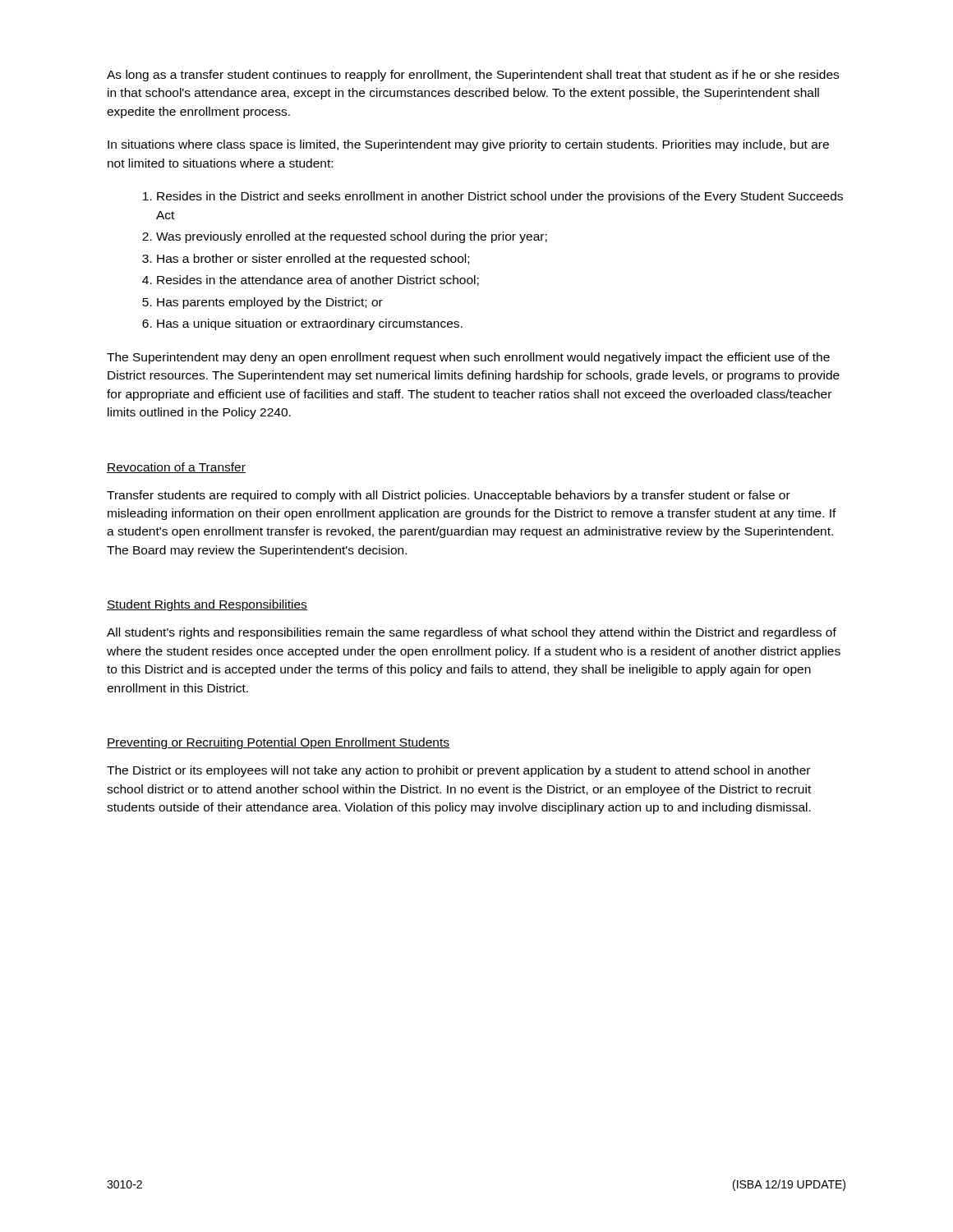Find the text starting "The District or its employees will"

point(459,789)
